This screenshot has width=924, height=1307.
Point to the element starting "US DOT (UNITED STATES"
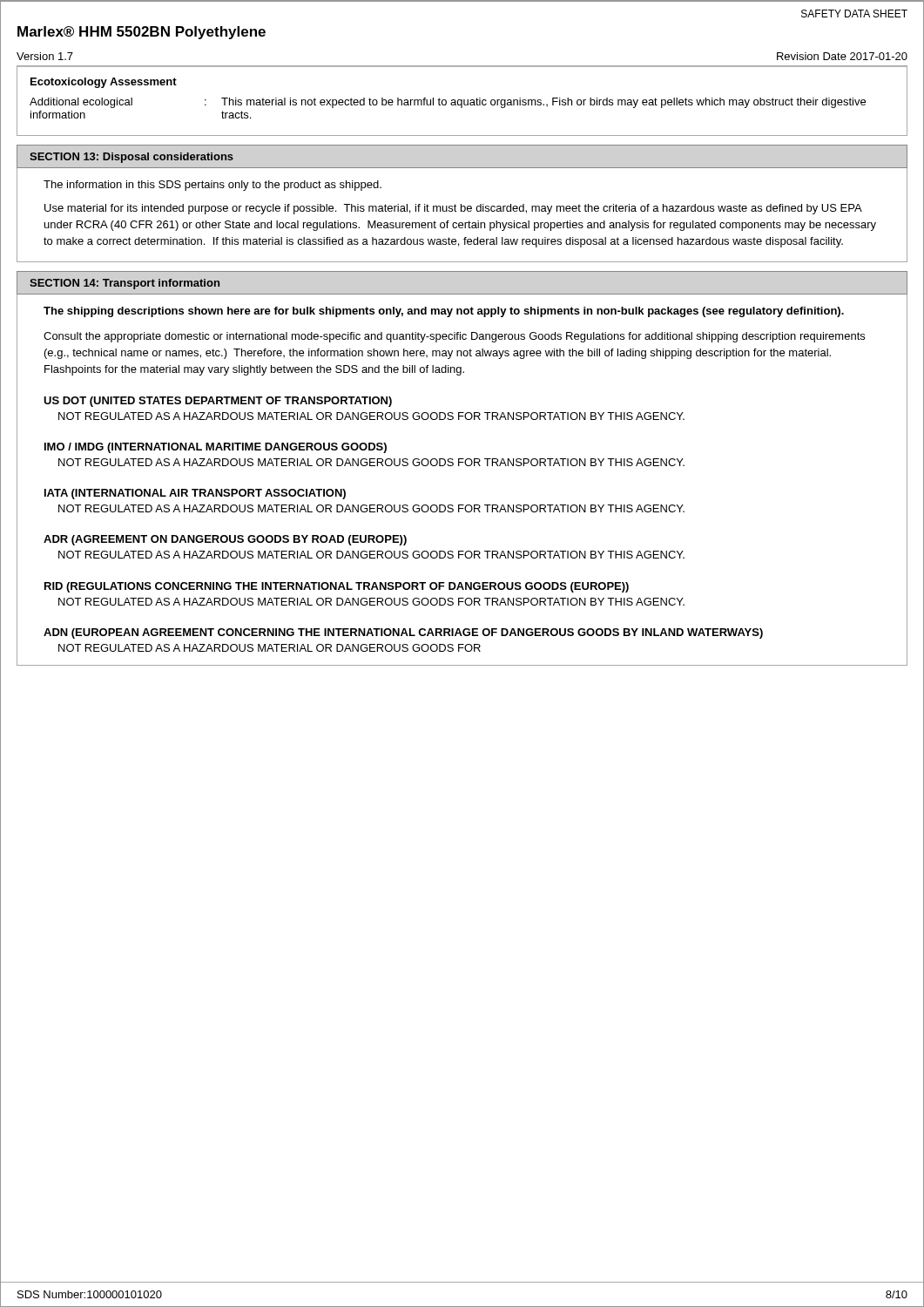click(x=462, y=409)
